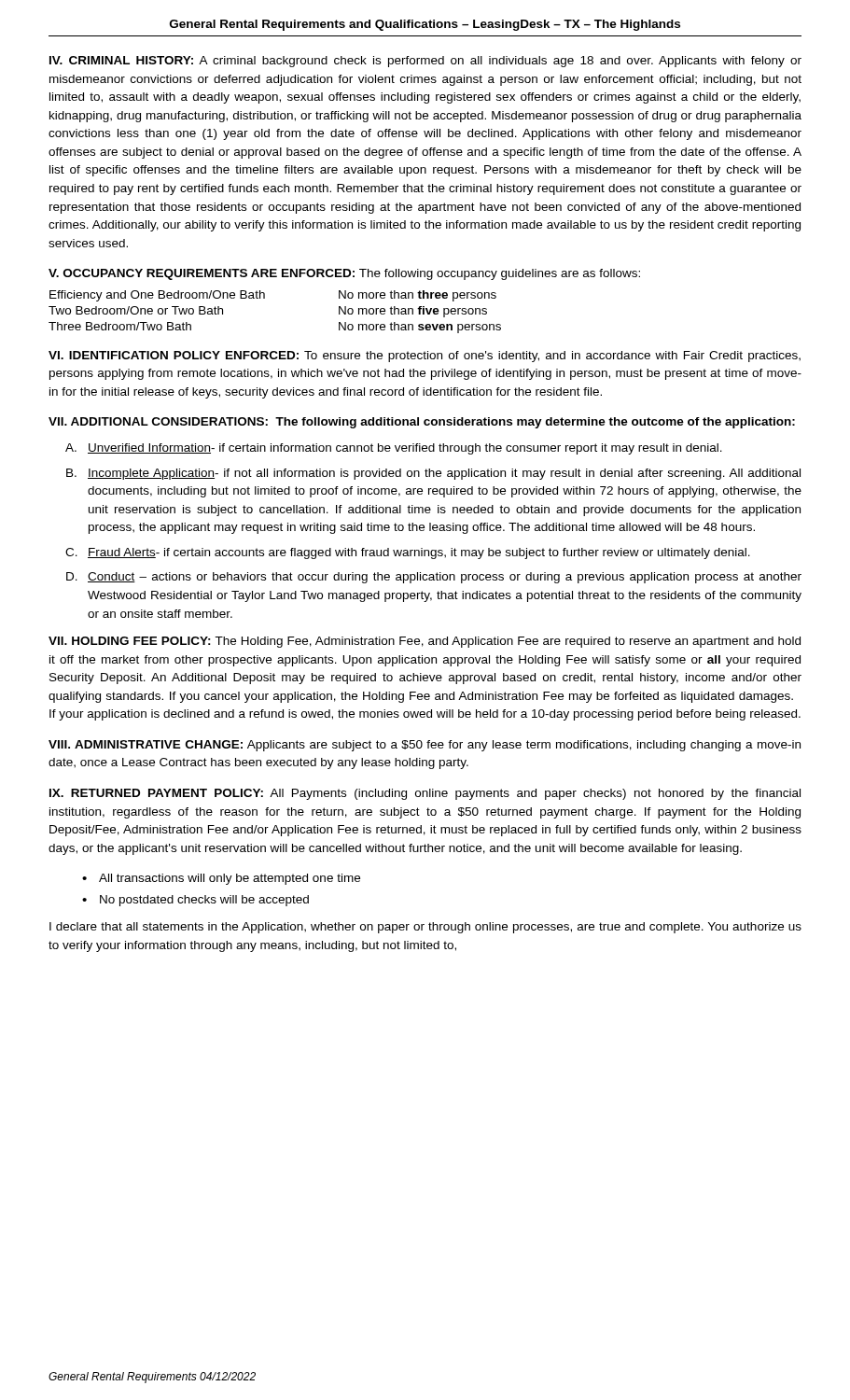This screenshot has width=850, height=1400.
Task: Navigate to the block starting "VII. ADDITIONAL CONSIDERATIONS: The following"
Action: click(422, 422)
